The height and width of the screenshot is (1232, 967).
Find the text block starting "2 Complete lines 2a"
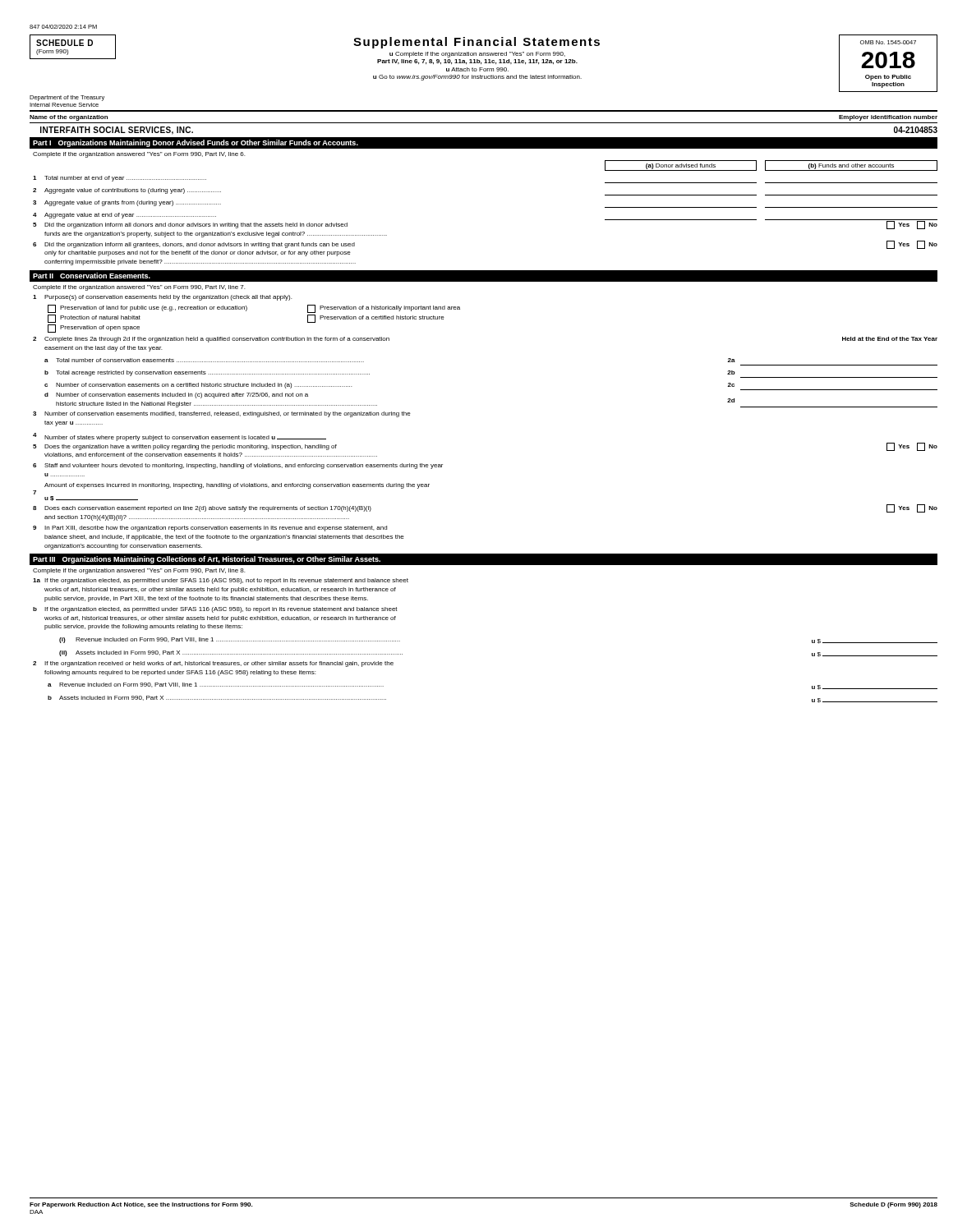217,340
